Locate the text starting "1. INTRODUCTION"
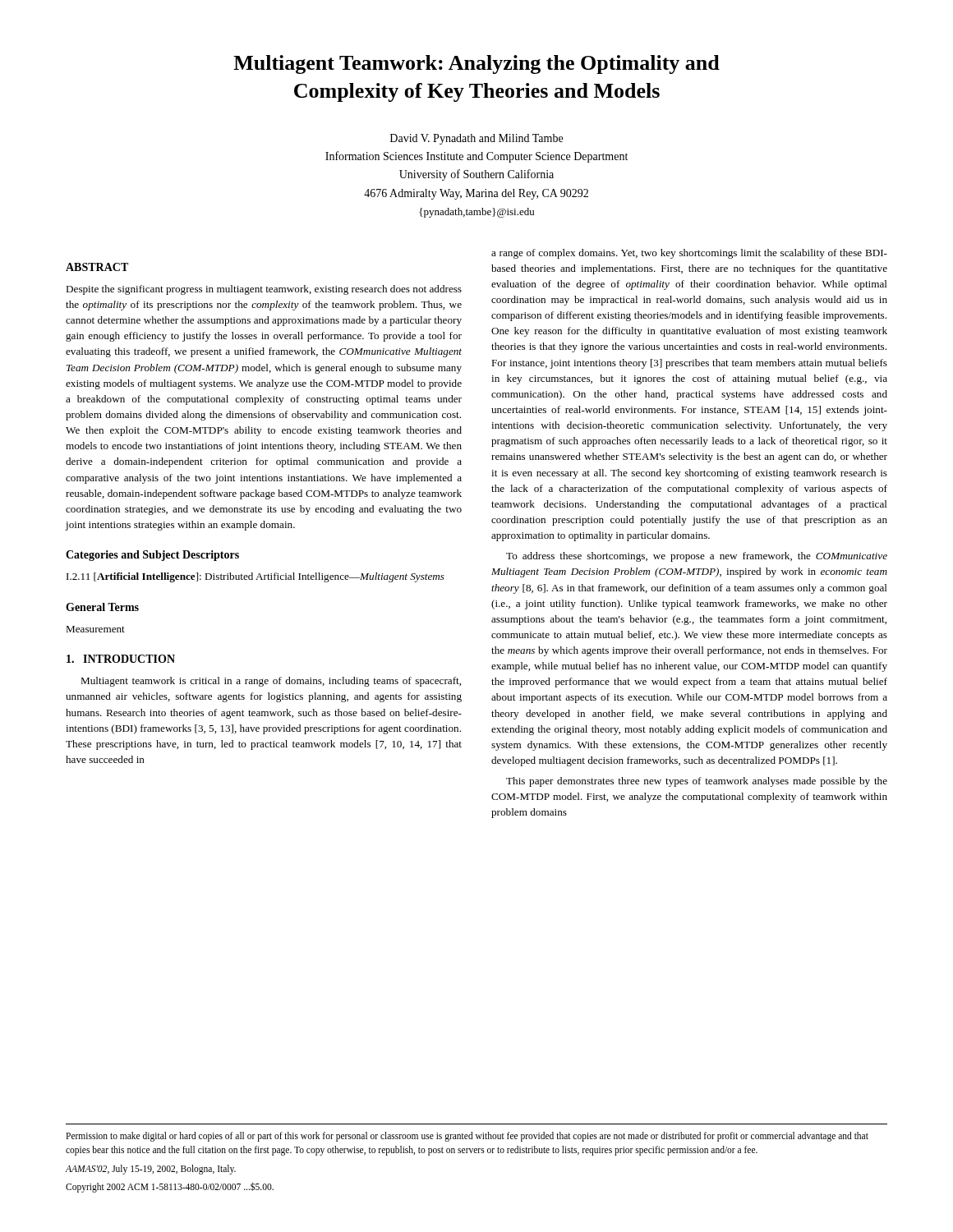The height and width of the screenshot is (1232, 953). click(120, 659)
